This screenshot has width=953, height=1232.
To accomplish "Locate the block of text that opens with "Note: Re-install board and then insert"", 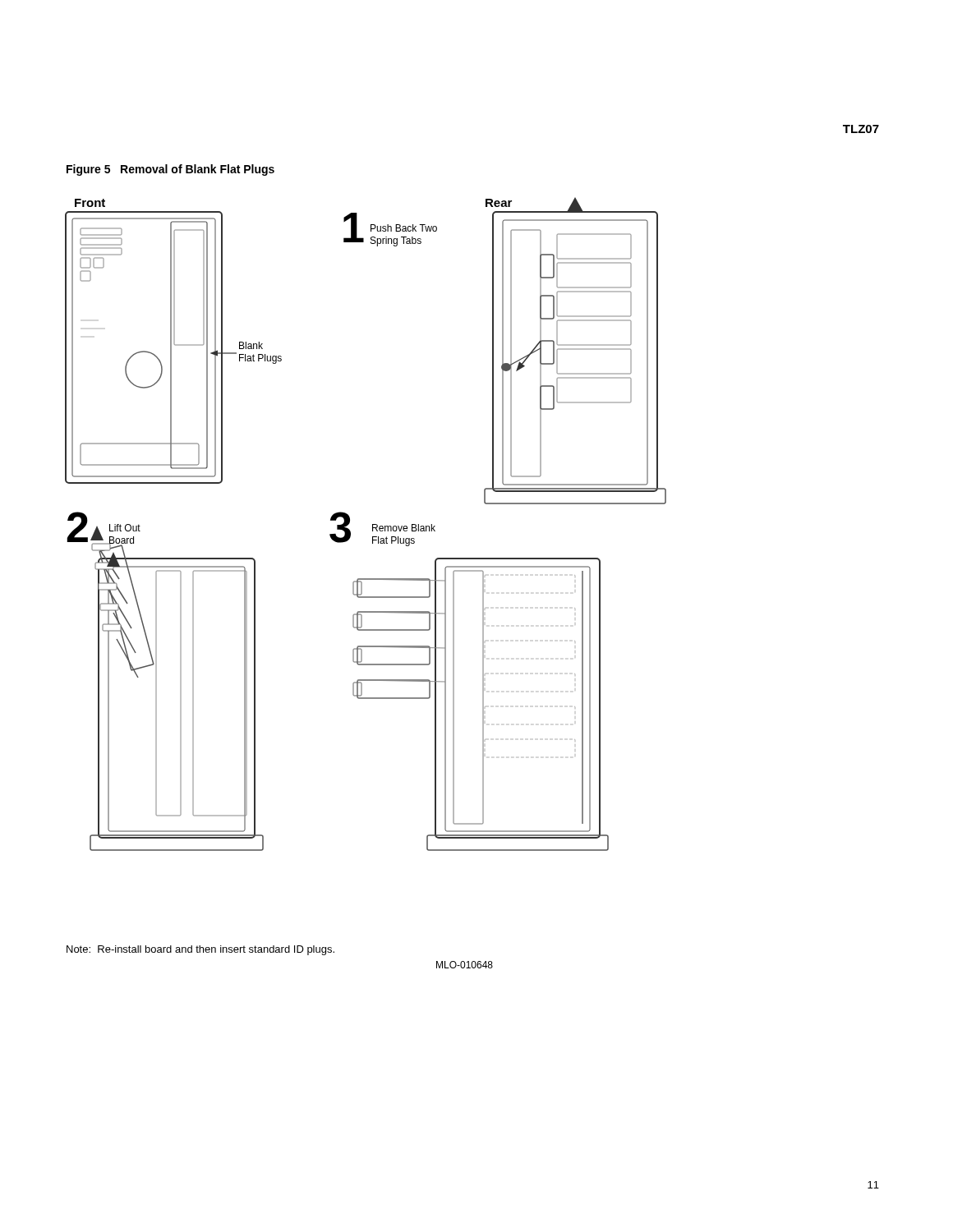I will pos(201,949).
